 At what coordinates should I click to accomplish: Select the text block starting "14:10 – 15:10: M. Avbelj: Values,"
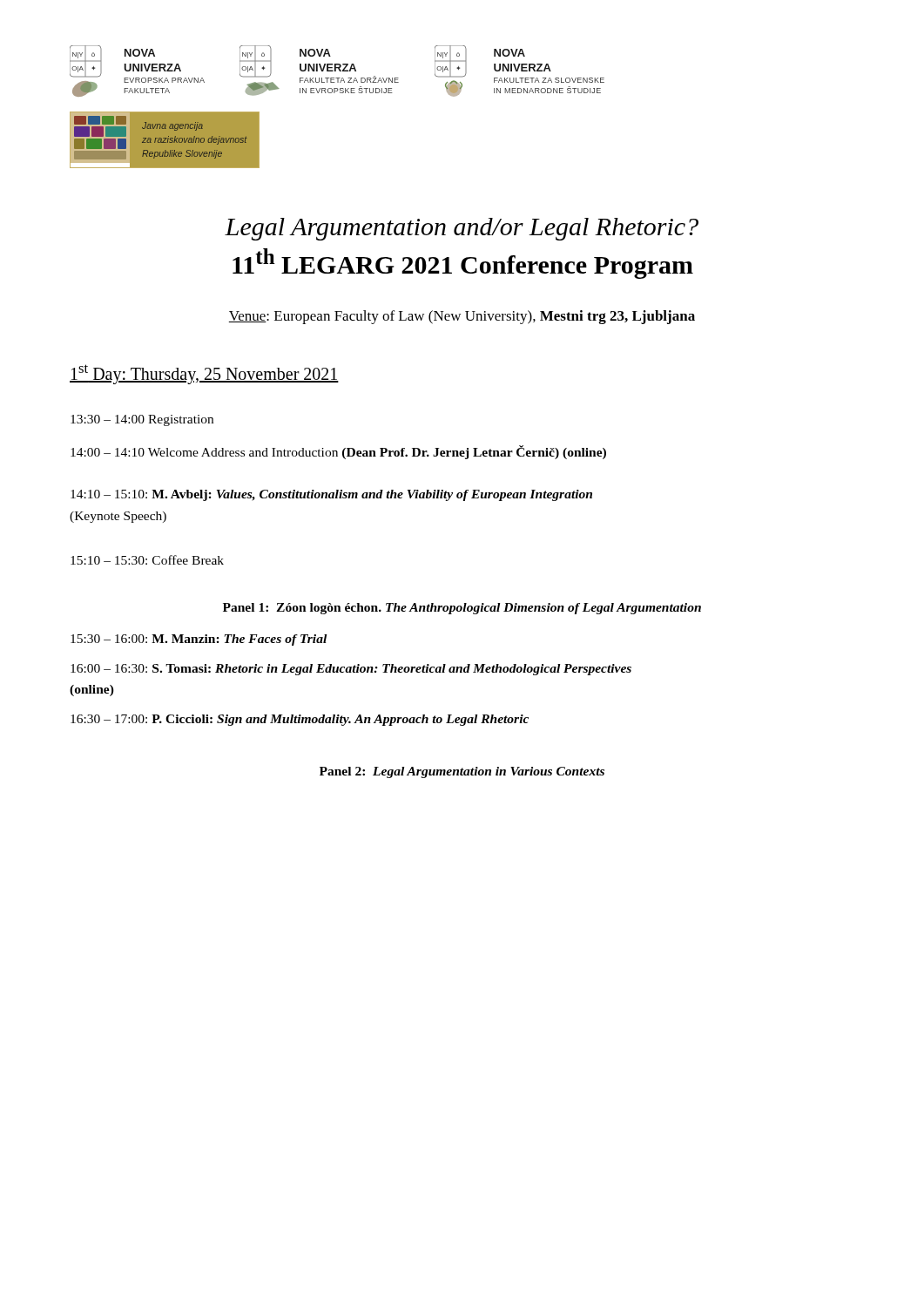331,504
